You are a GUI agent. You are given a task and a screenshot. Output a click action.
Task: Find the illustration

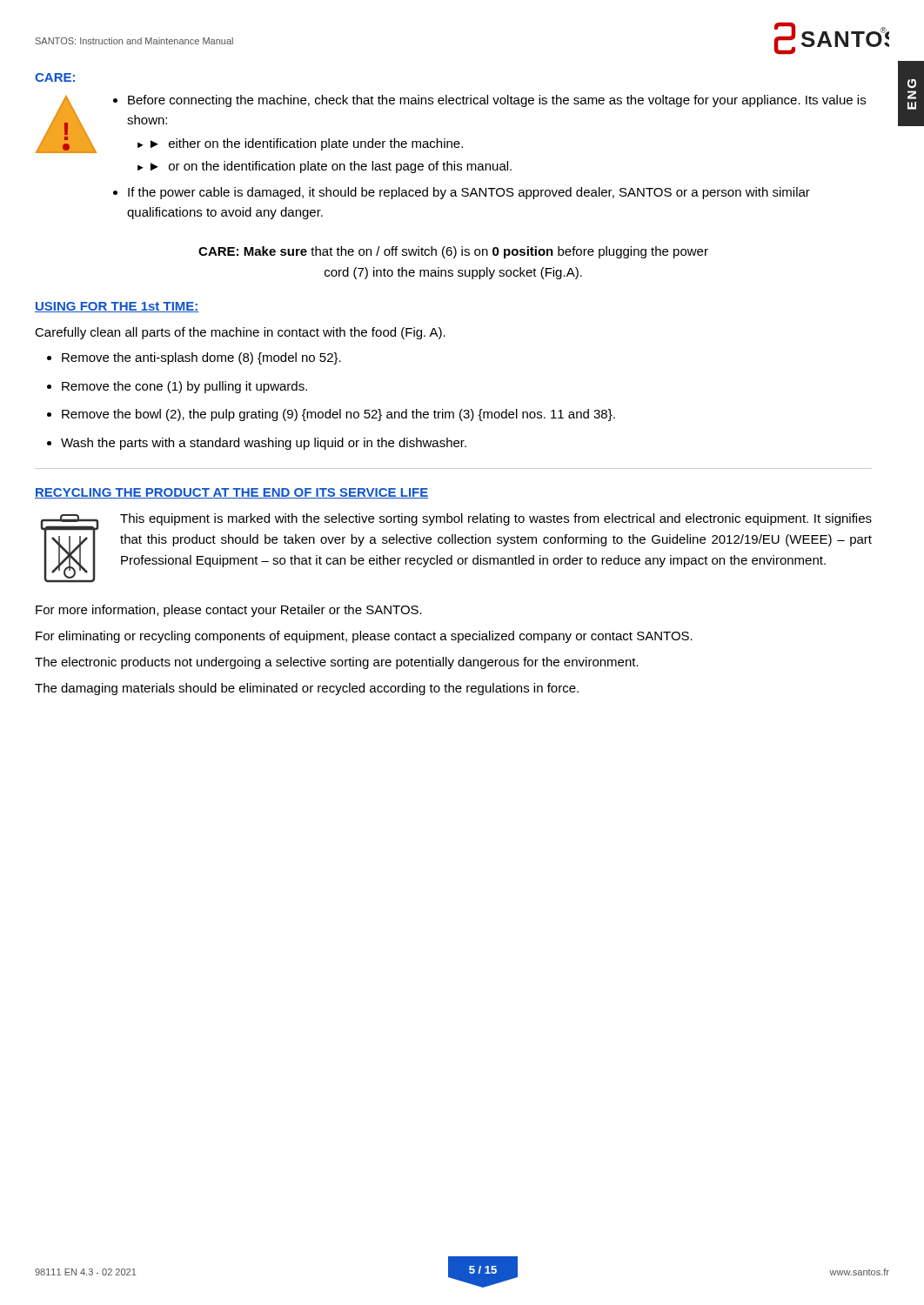click(70, 550)
